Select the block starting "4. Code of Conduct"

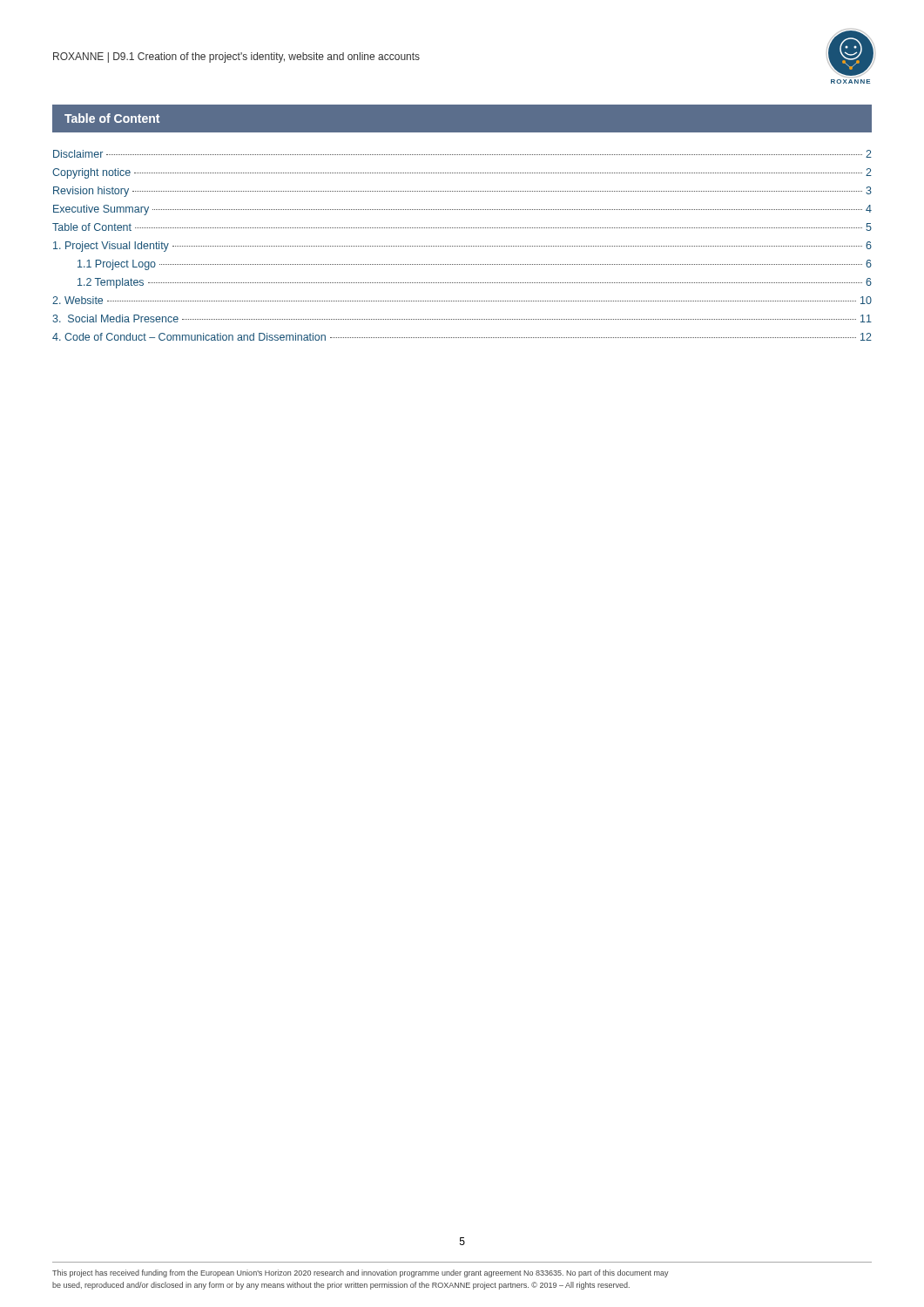(x=462, y=337)
